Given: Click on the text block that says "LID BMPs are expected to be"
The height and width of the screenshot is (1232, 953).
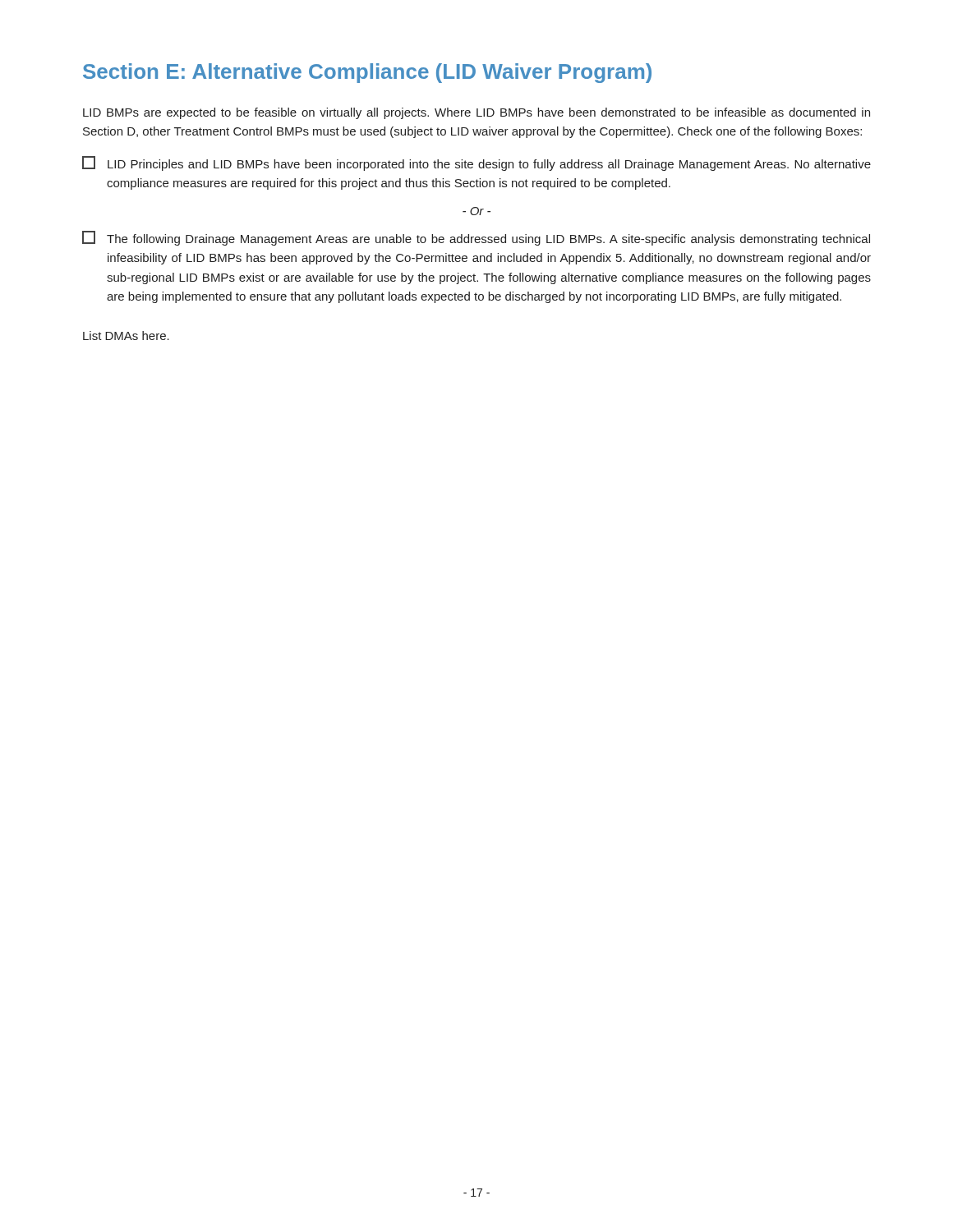Looking at the screenshot, I should (476, 122).
